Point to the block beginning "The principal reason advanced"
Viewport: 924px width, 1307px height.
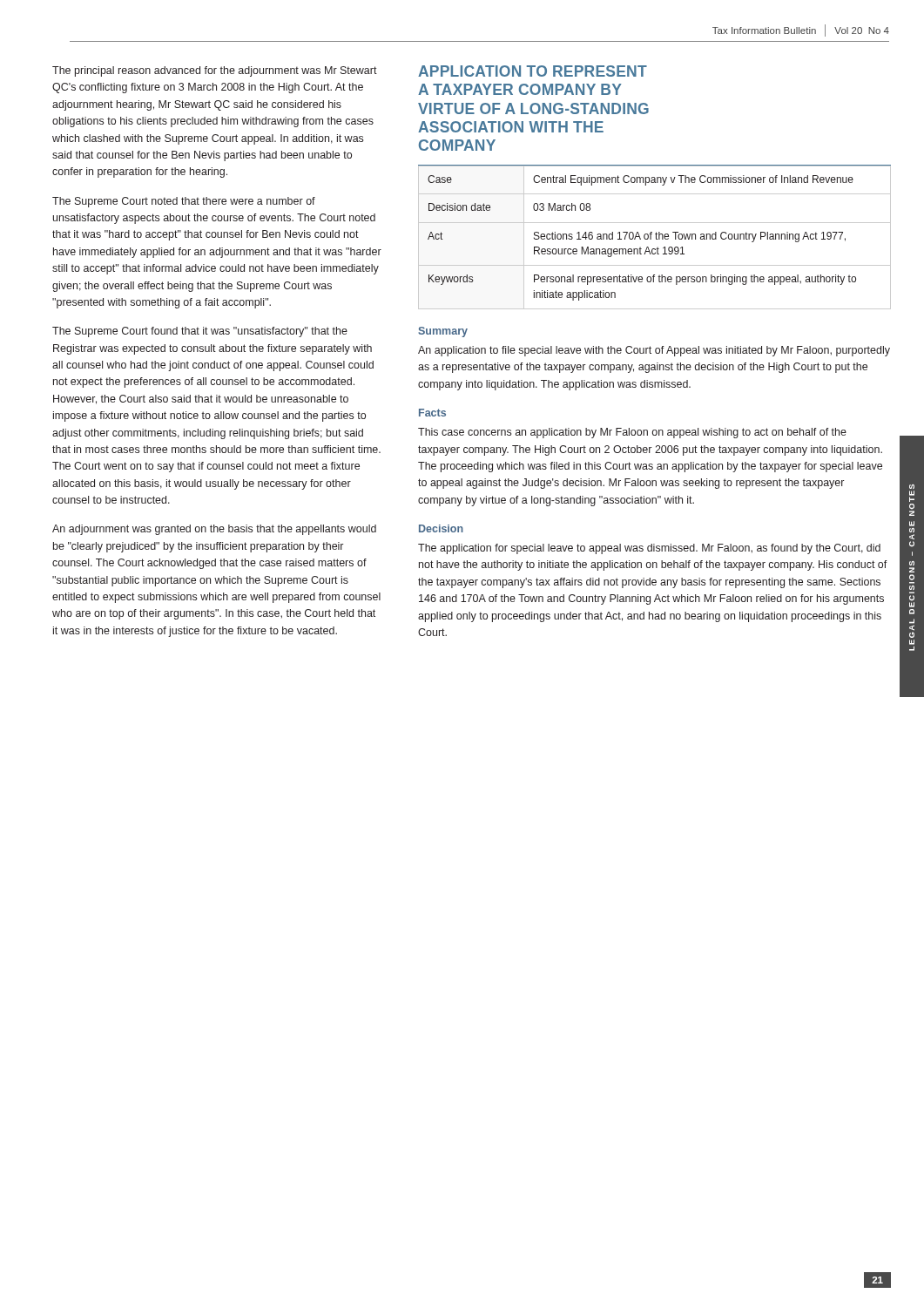(214, 121)
